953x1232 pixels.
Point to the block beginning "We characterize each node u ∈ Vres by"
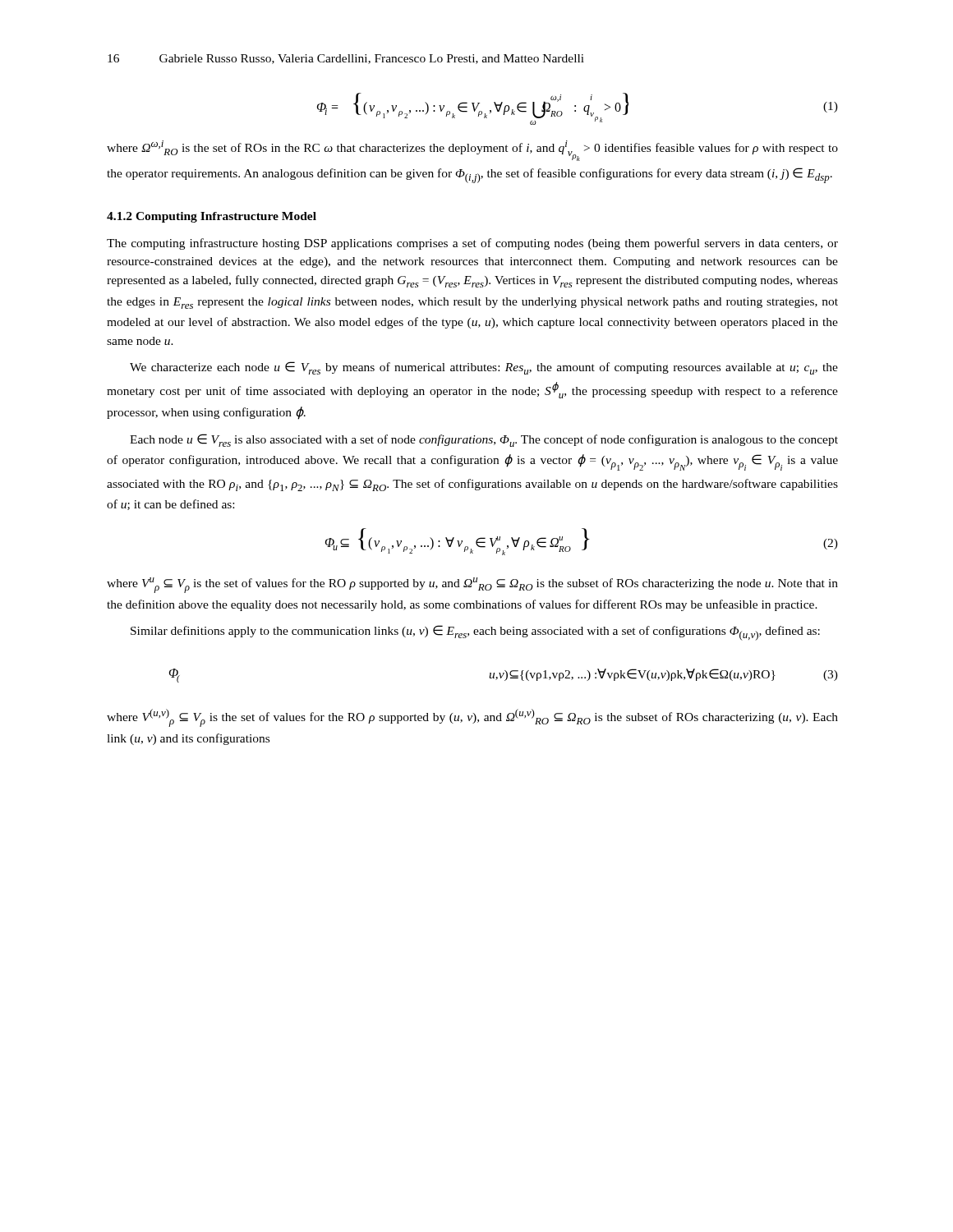472,389
